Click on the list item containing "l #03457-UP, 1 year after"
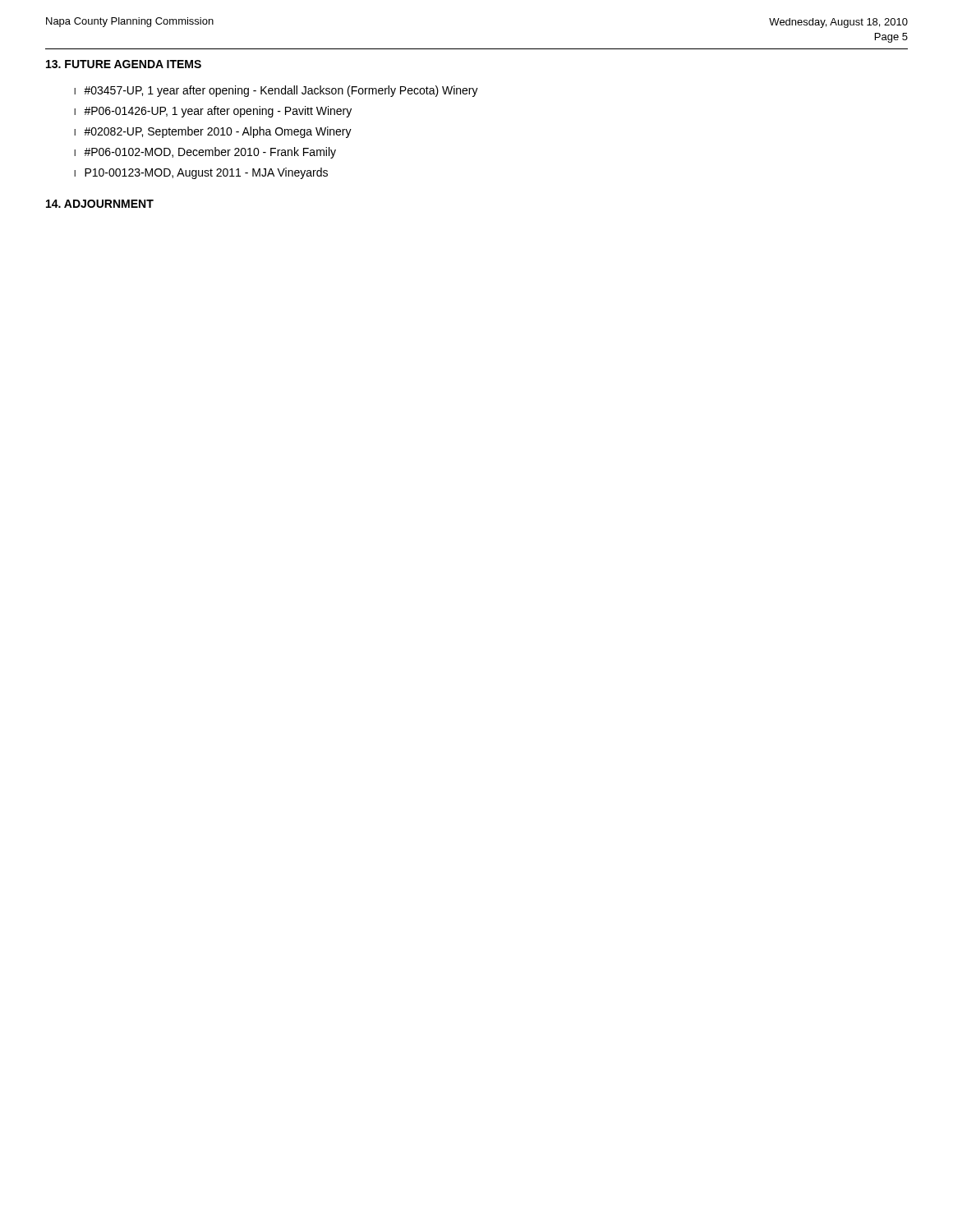Image resolution: width=953 pixels, height=1232 pixels. 276,91
